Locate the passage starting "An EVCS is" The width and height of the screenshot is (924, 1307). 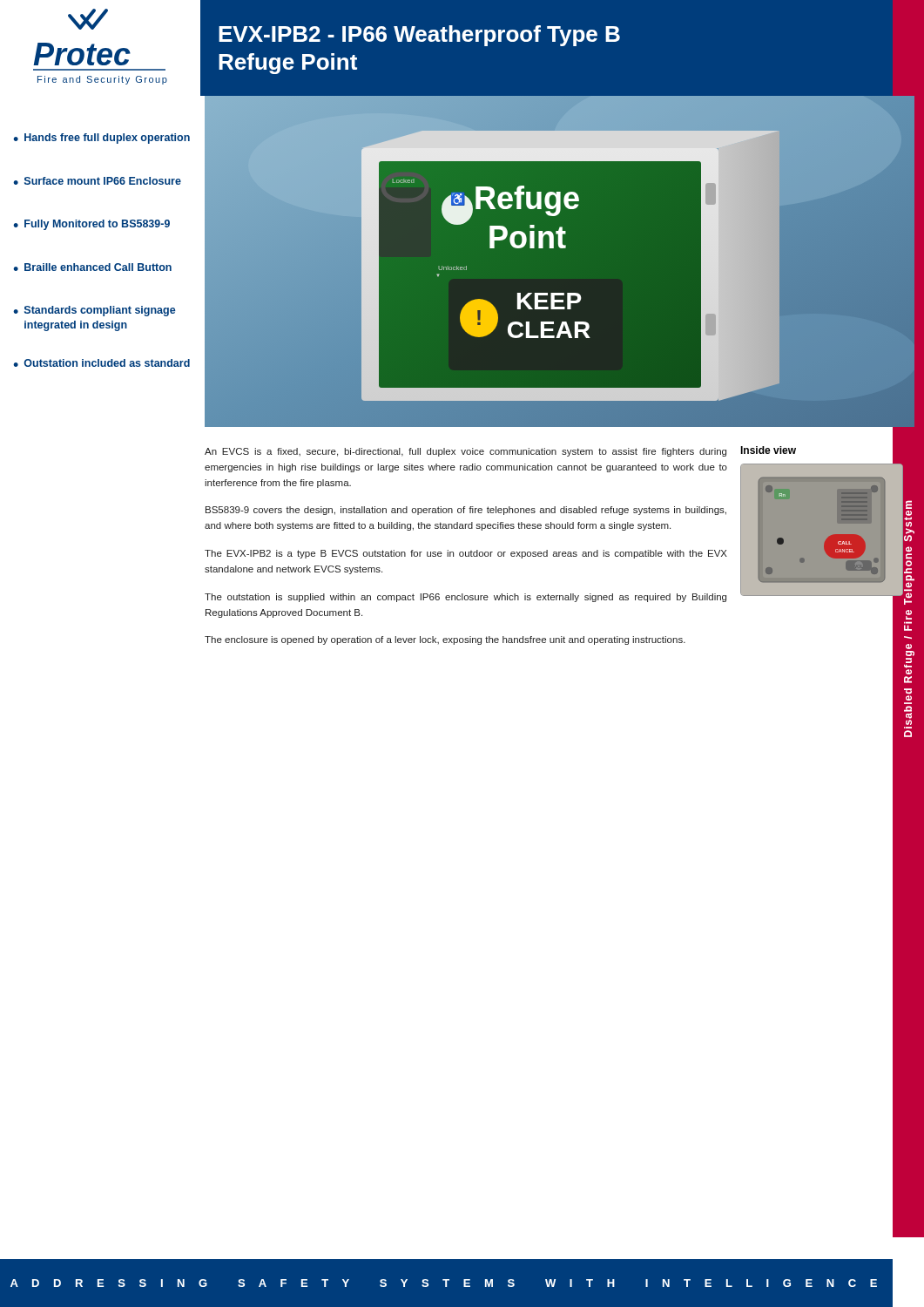(x=466, y=467)
